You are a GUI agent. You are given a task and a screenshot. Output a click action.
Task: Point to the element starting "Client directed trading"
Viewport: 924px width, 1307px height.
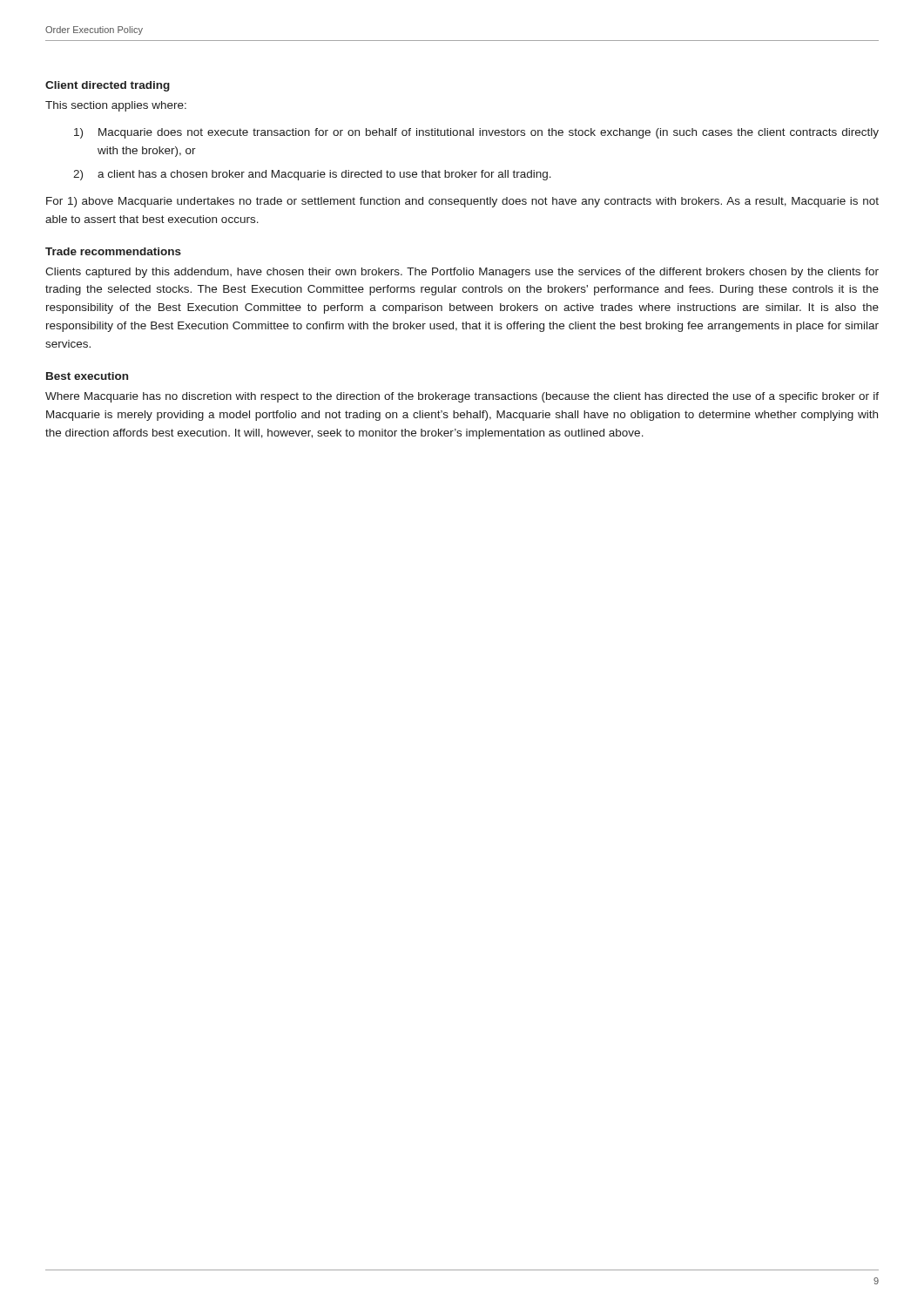click(108, 85)
